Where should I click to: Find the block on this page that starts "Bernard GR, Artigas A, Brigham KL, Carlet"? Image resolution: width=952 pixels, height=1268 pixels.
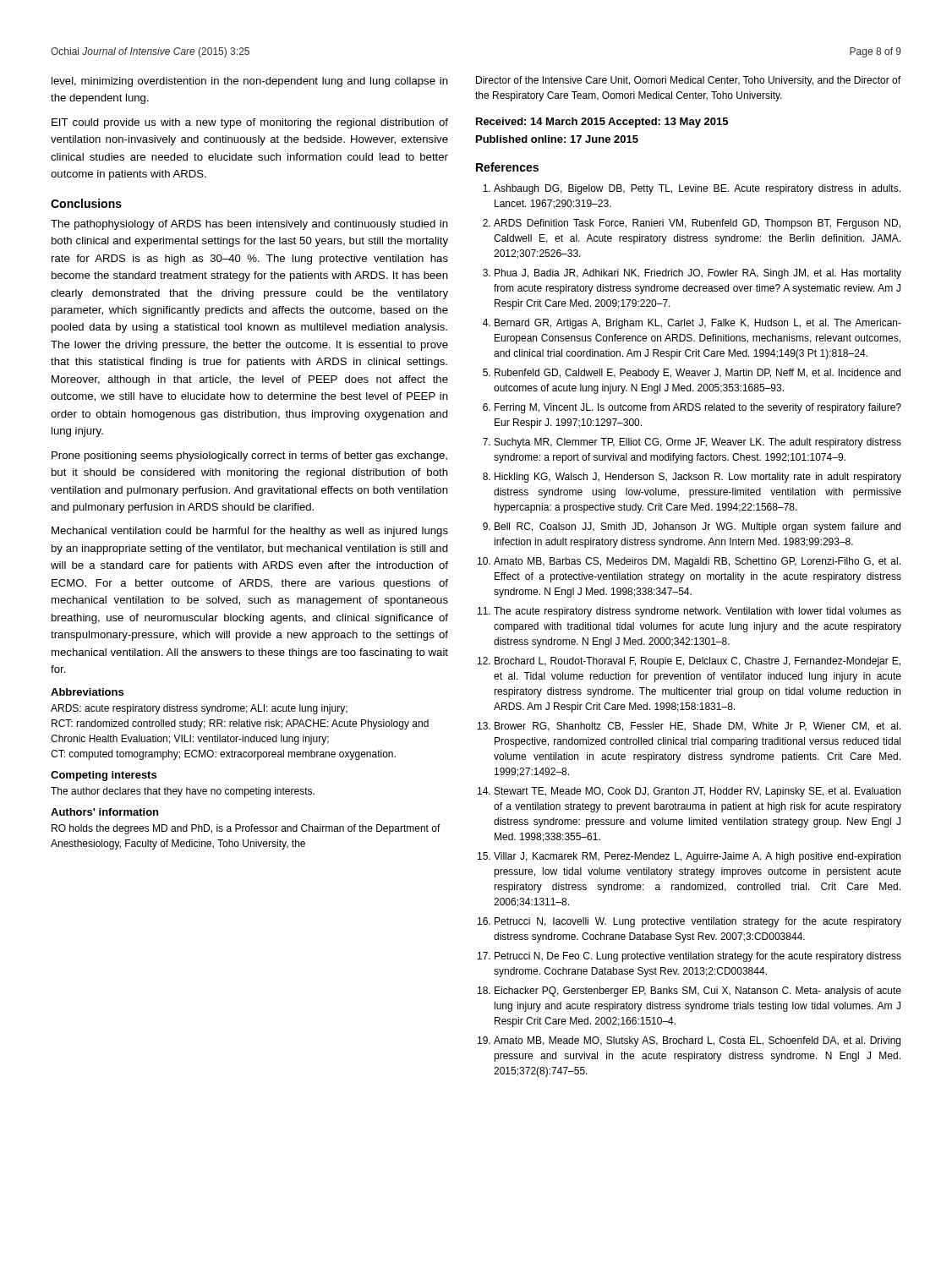[x=698, y=338]
